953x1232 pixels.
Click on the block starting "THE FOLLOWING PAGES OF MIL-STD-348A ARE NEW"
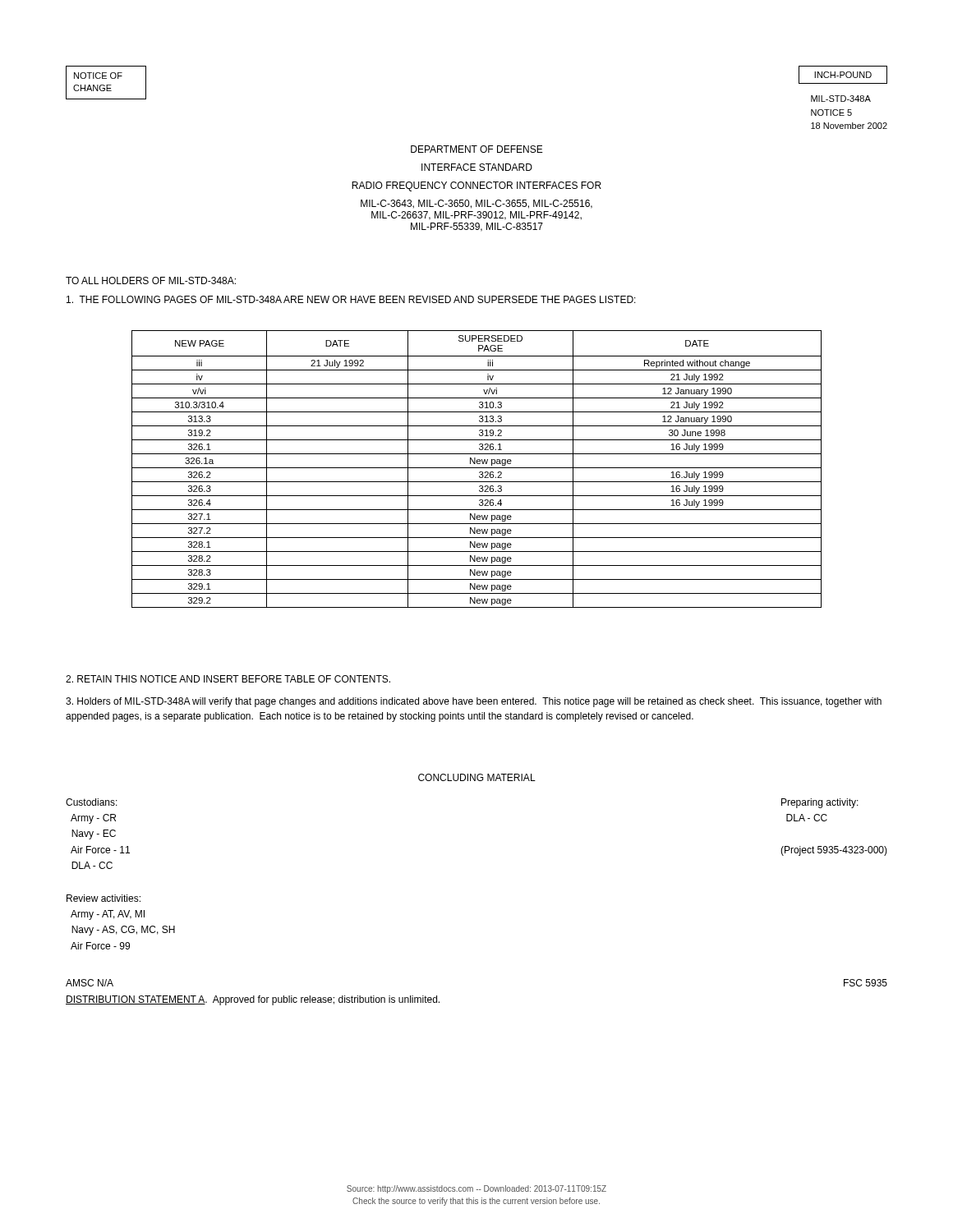tap(351, 300)
